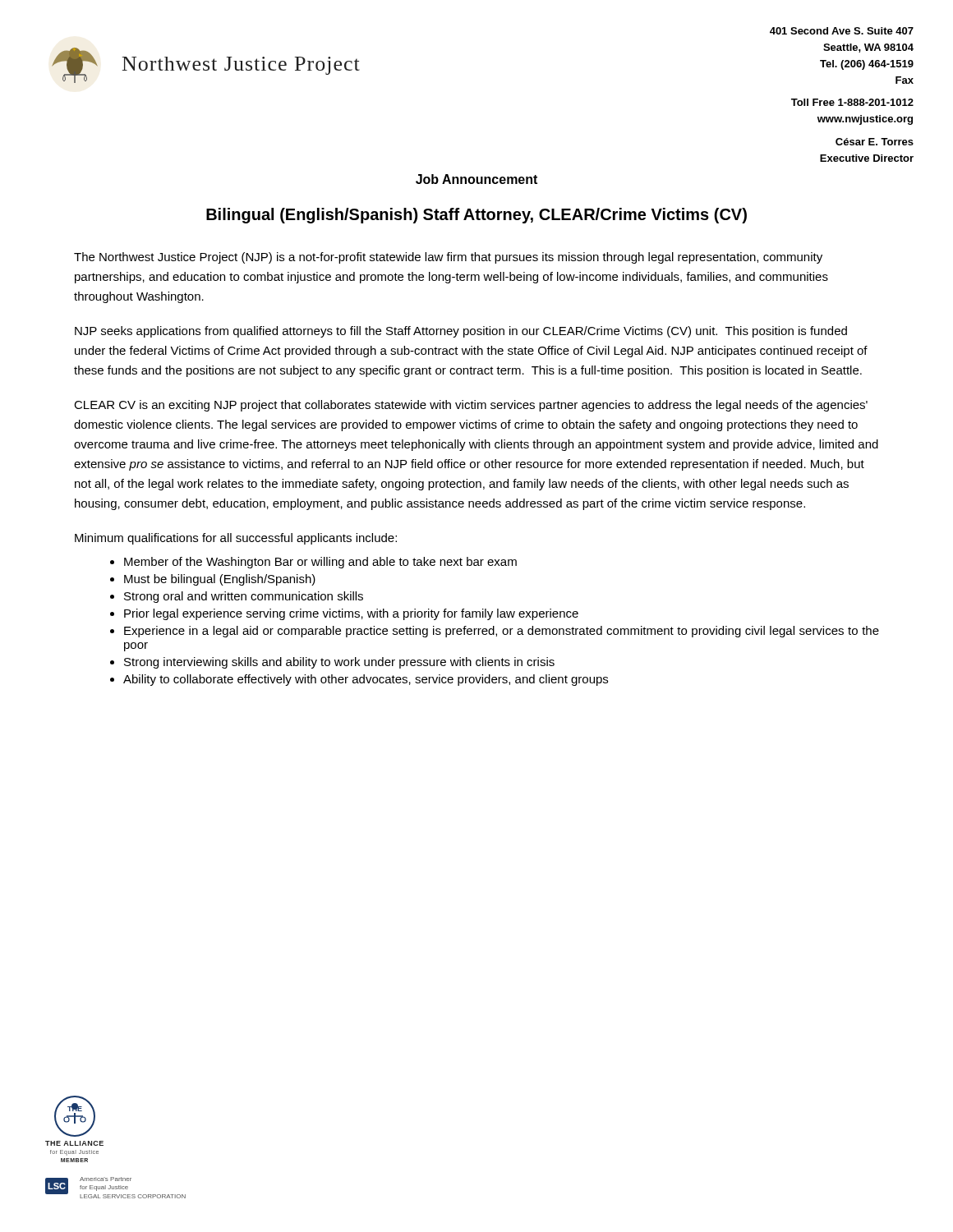The image size is (953, 1232).
Task: Find the region starting "Bilingual (English/Spanish) Staff Attorney, CLEAR/Crime Victims"
Action: [x=476, y=214]
